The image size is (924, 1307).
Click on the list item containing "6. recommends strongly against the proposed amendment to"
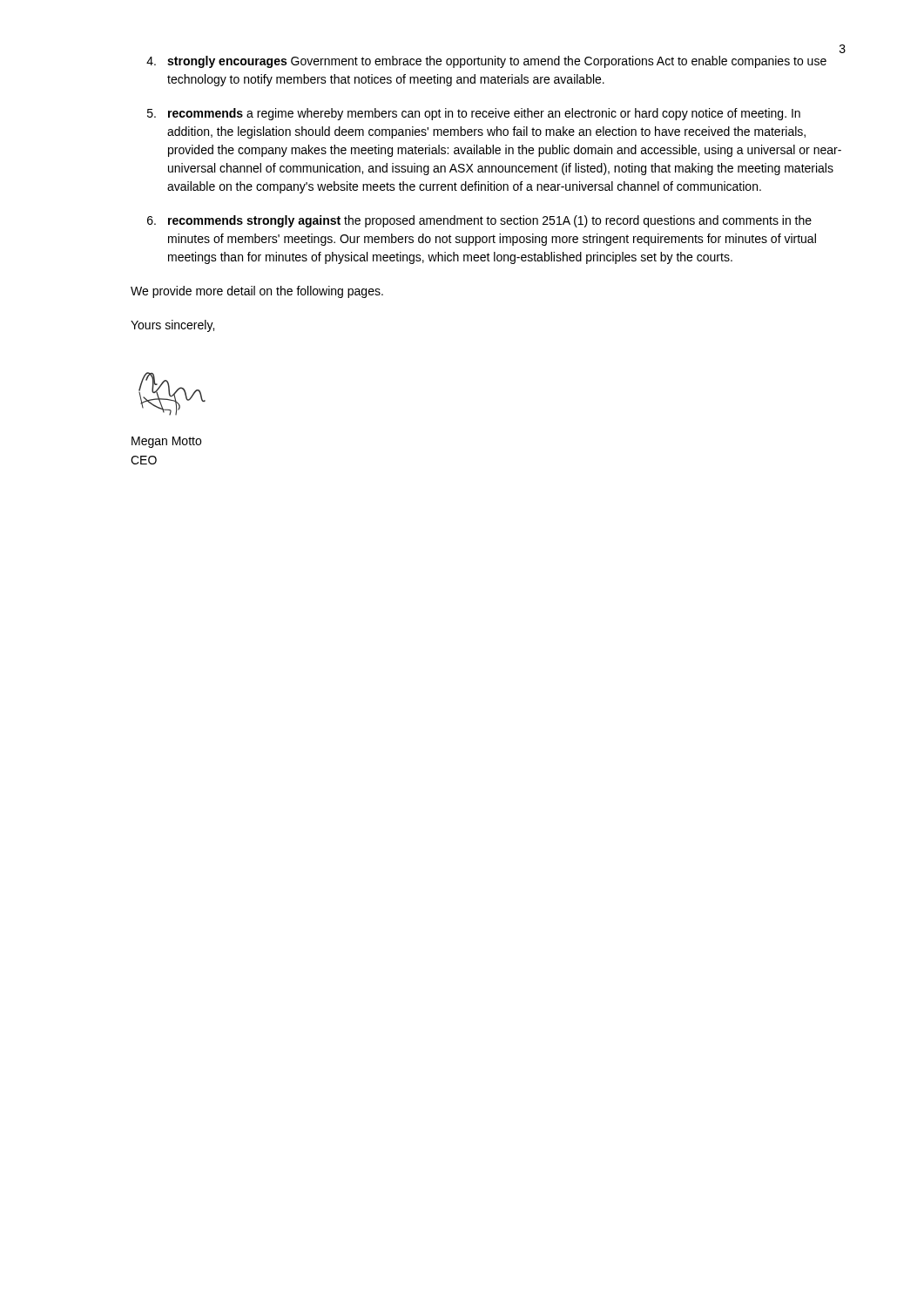pos(488,239)
